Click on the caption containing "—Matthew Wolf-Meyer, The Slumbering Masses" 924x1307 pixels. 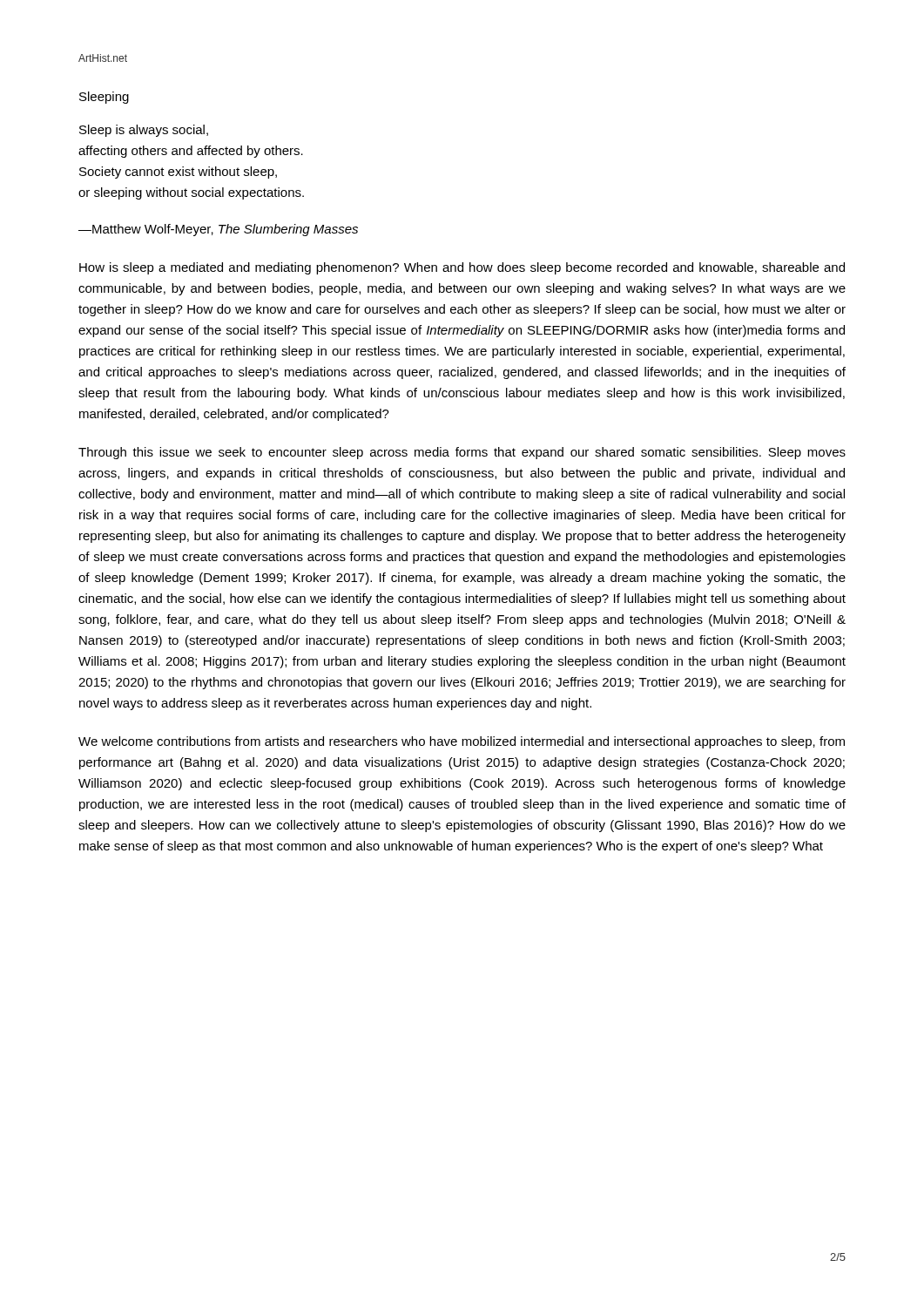click(x=218, y=229)
